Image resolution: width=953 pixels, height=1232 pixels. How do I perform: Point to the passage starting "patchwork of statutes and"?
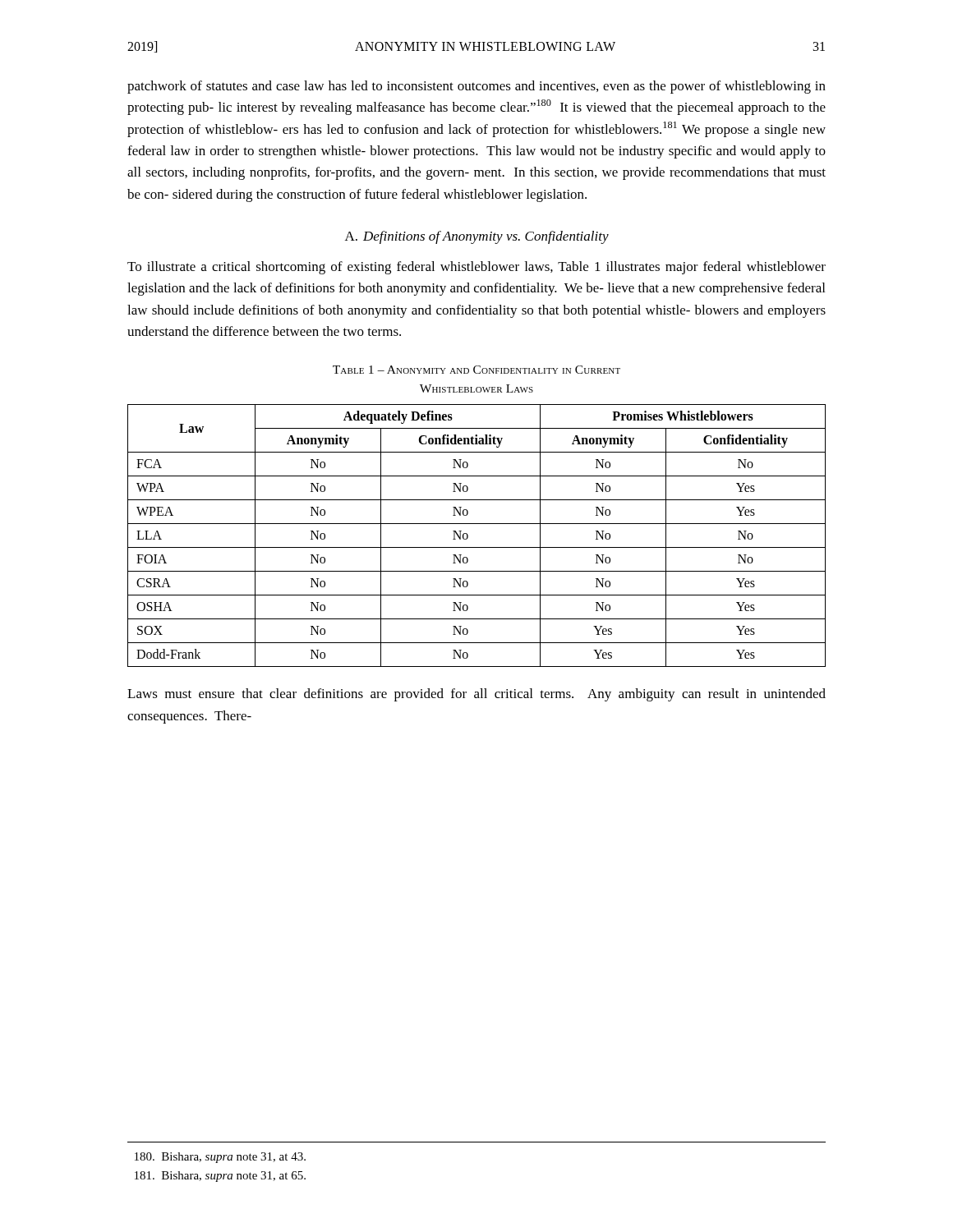[476, 140]
